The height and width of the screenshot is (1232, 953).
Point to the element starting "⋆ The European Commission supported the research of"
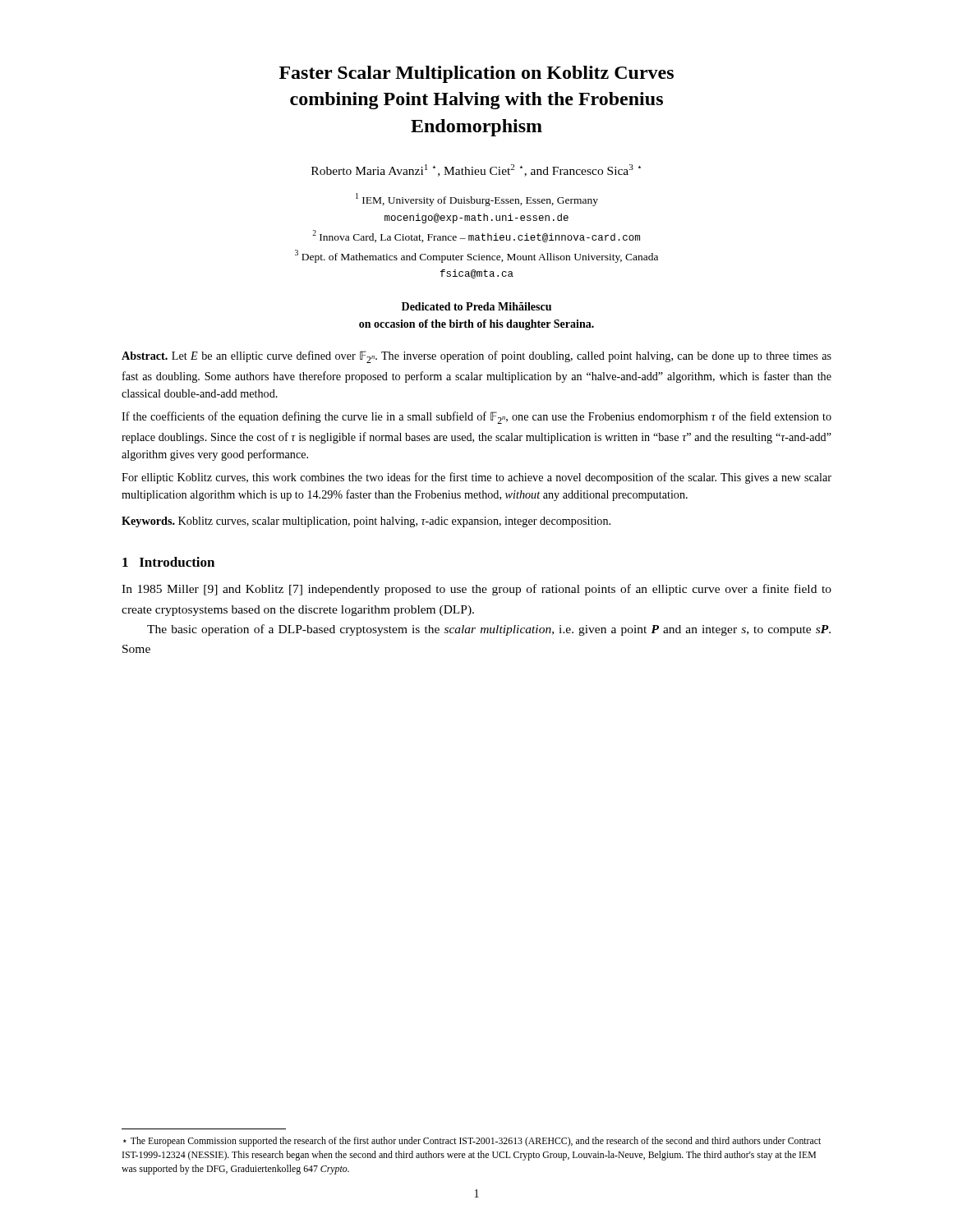click(x=471, y=1151)
